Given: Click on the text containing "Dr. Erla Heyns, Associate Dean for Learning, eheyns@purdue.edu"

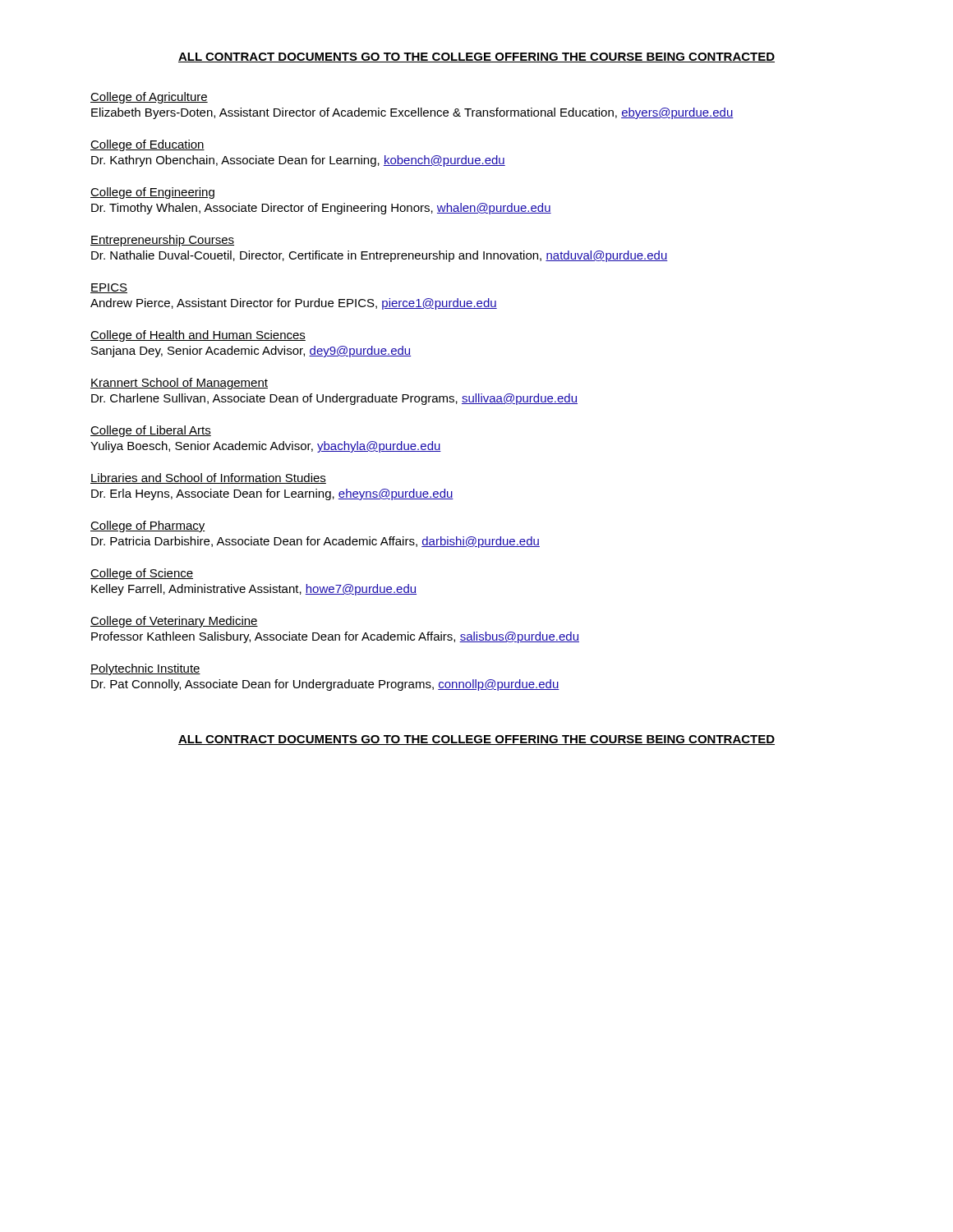Looking at the screenshot, I should pyautogui.click(x=272, y=493).
